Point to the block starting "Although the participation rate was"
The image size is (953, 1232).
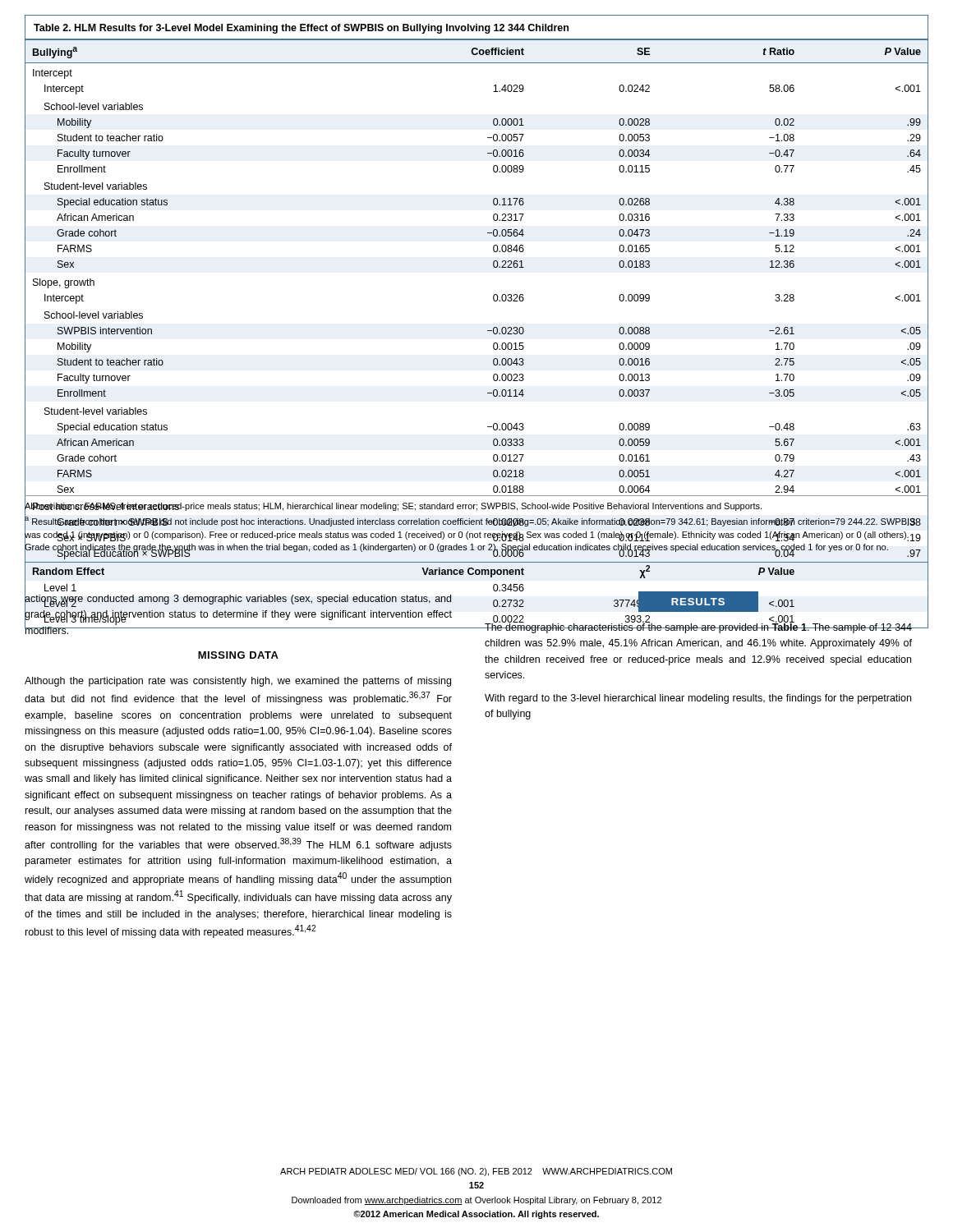tap(238, 807)
